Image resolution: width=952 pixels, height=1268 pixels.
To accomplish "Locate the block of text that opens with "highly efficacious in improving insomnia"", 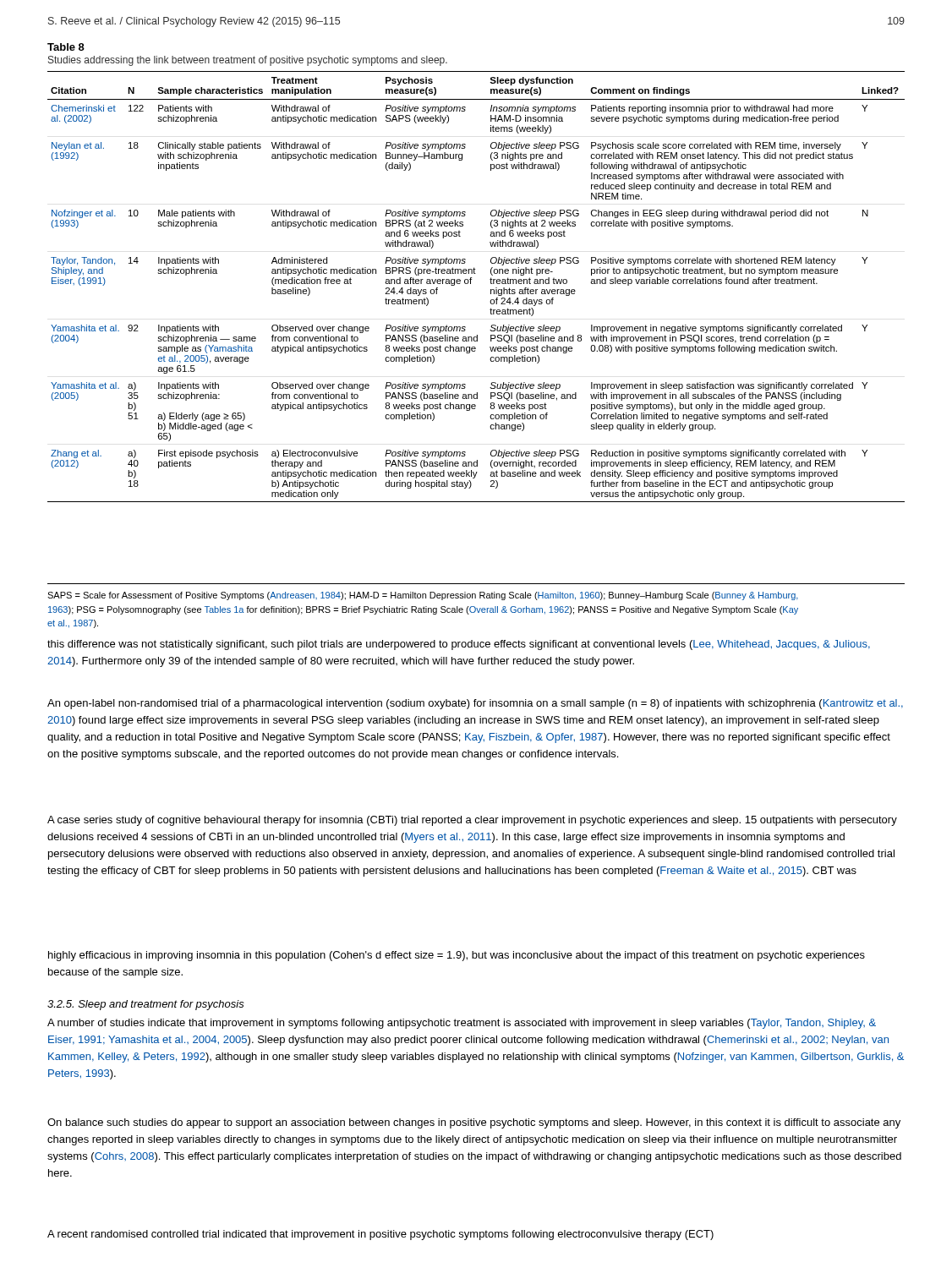I will pos(456,963).
